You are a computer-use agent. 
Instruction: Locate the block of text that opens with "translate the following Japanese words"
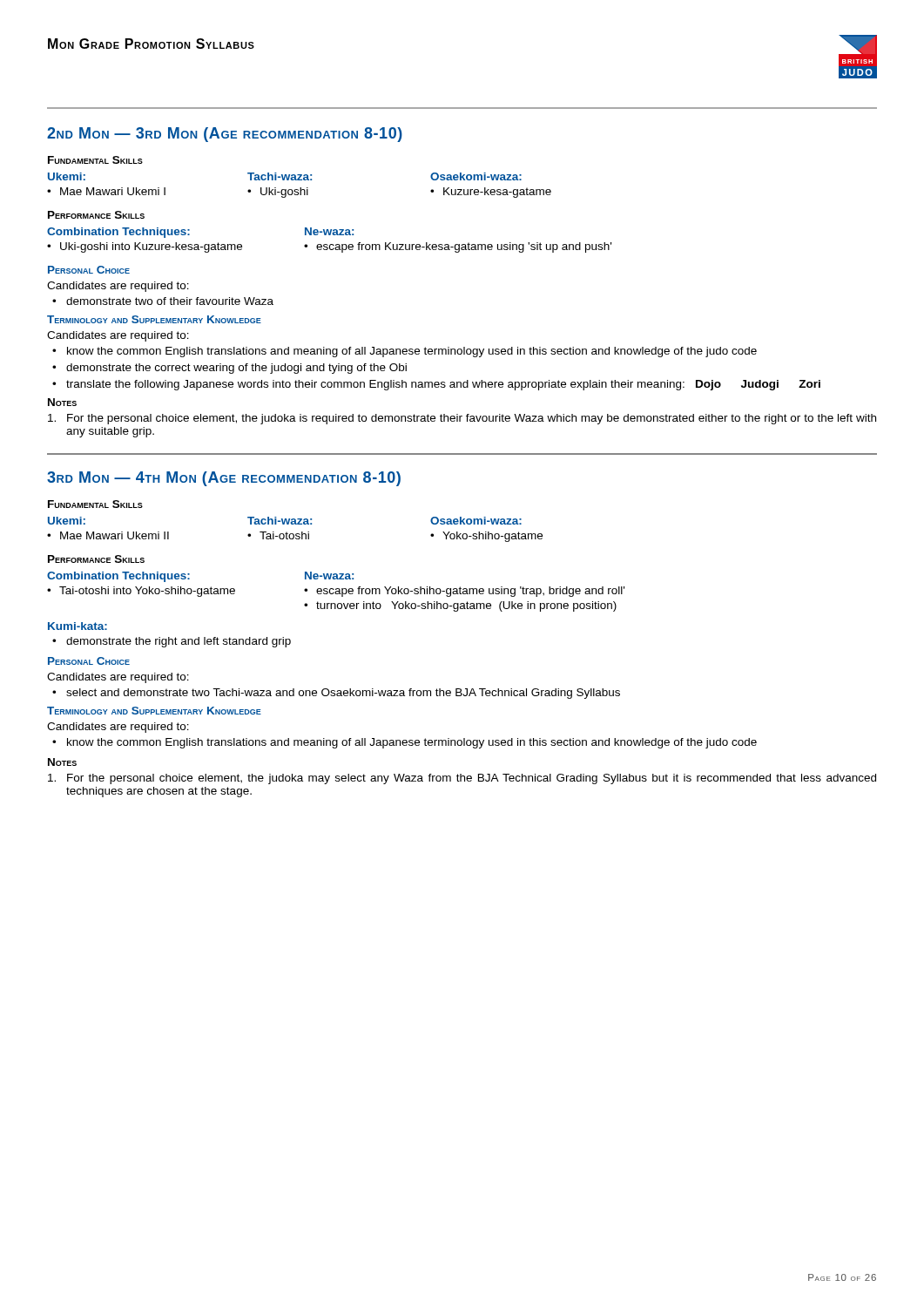(444, 384)
